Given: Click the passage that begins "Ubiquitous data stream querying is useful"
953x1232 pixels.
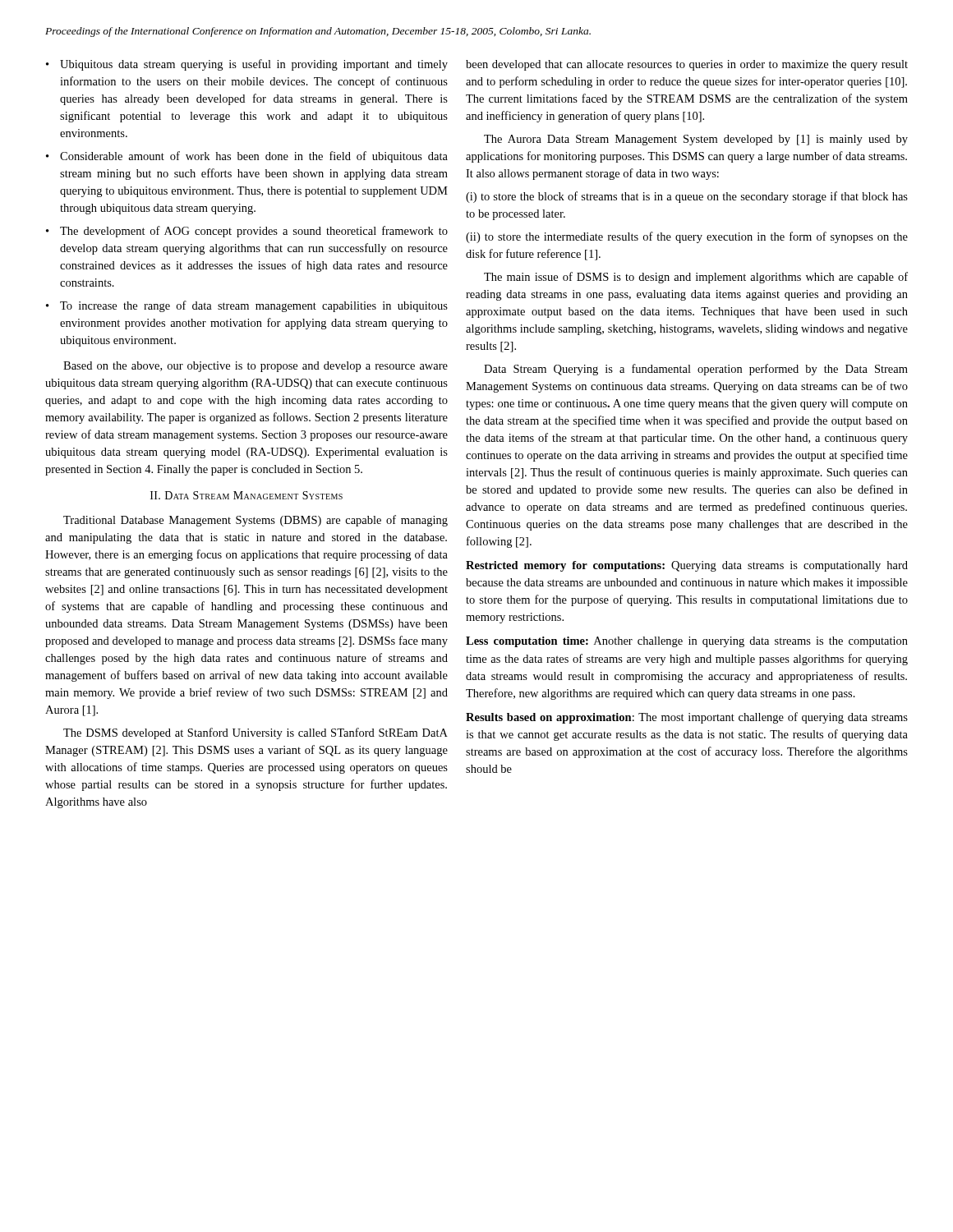Looking at the screenshot, I should 246,203.
